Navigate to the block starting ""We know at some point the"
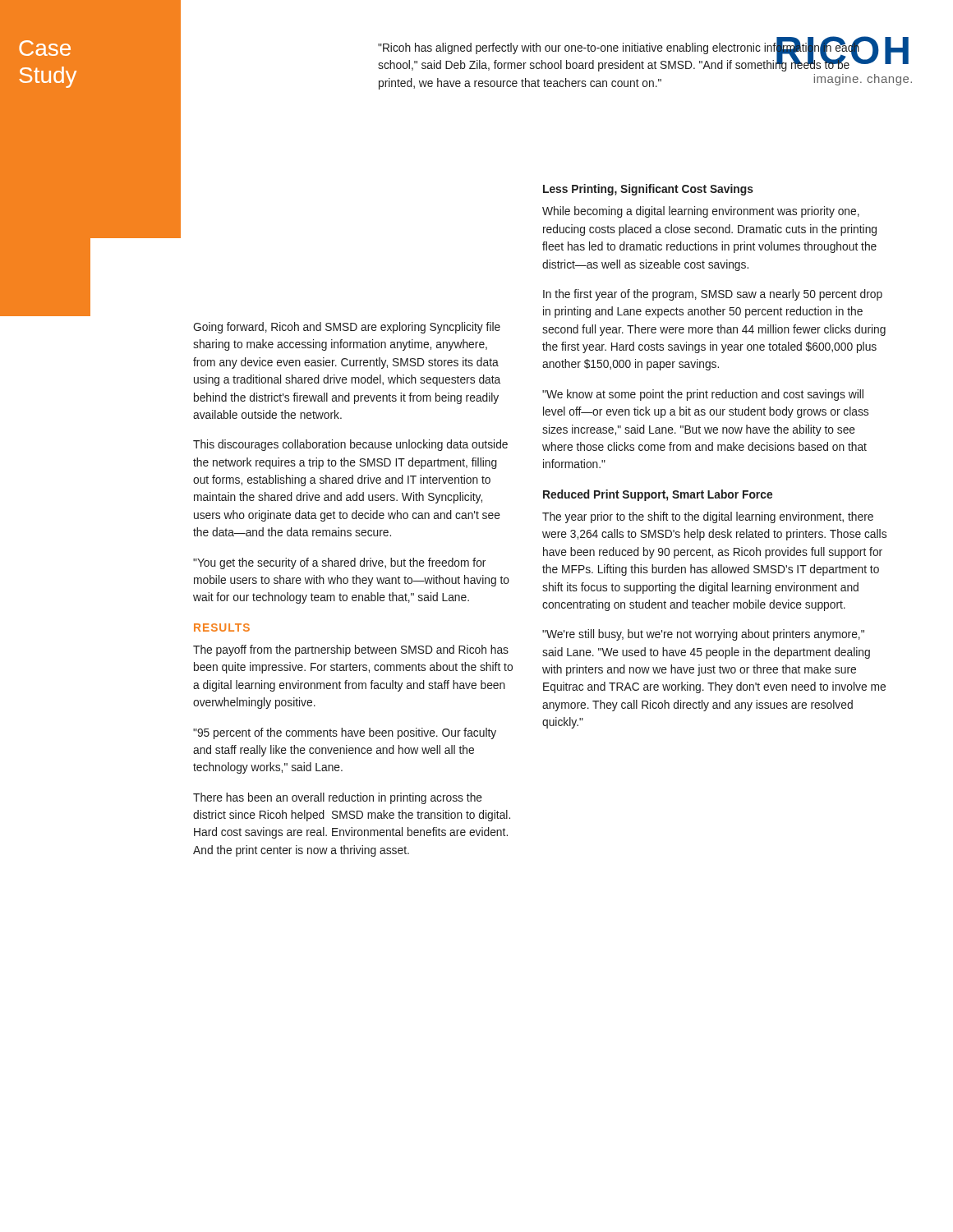This screenshot has width=953, height=1232. pyautogui.click(x=715, y=430)
